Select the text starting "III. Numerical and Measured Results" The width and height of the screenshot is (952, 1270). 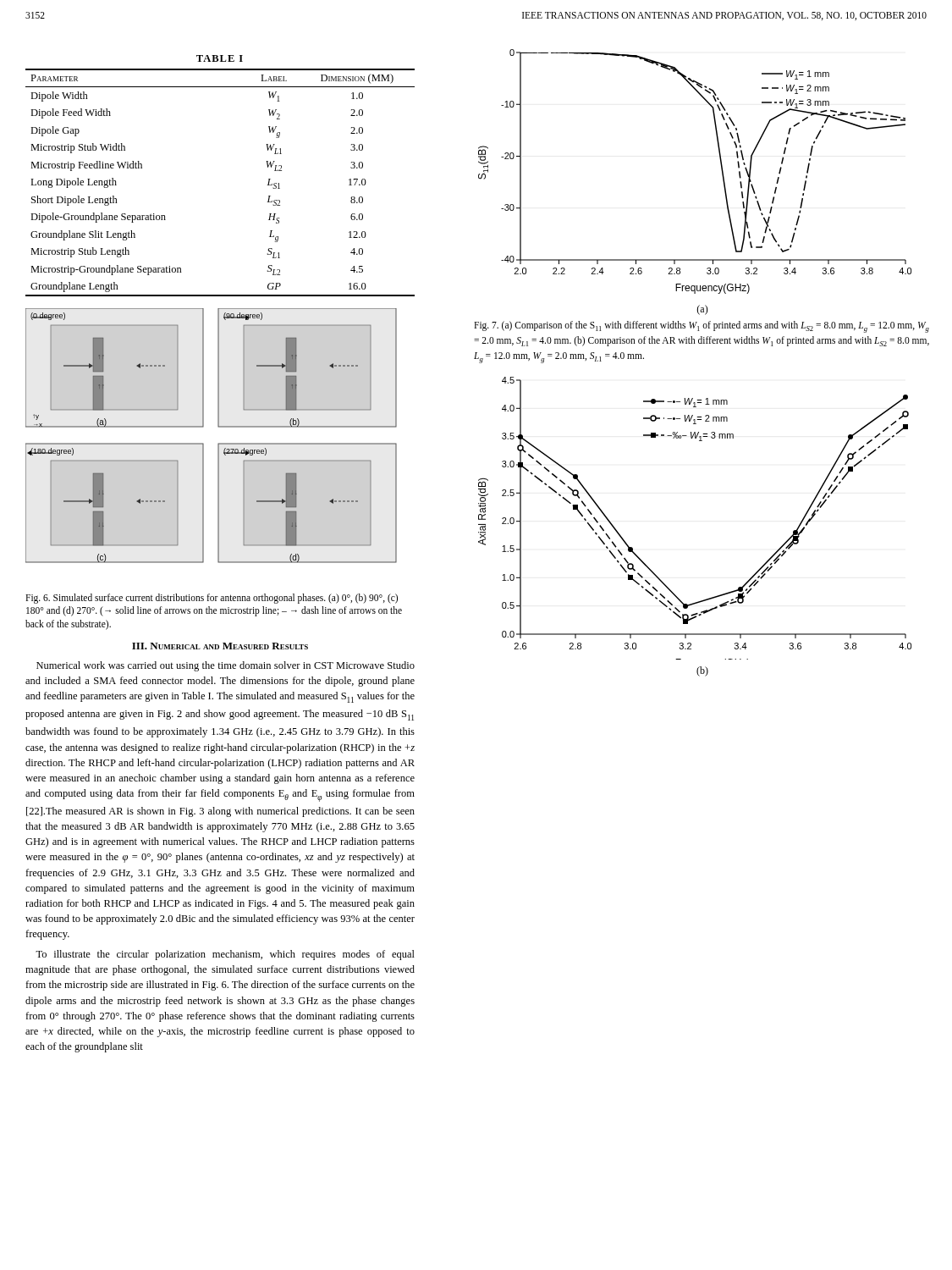coord(220,646)
